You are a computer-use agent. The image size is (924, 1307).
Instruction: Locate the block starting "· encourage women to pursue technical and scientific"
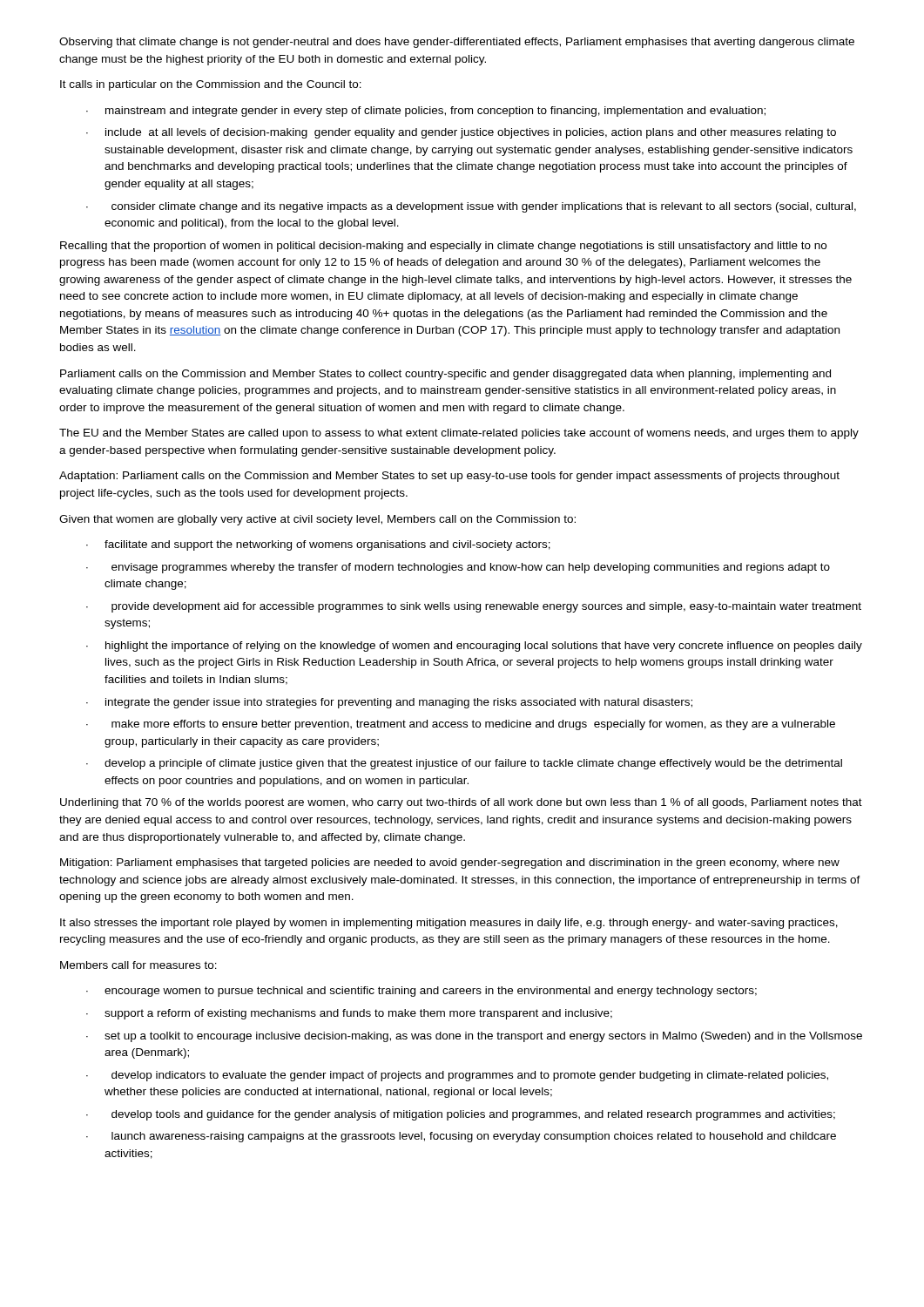click(475, 991)
